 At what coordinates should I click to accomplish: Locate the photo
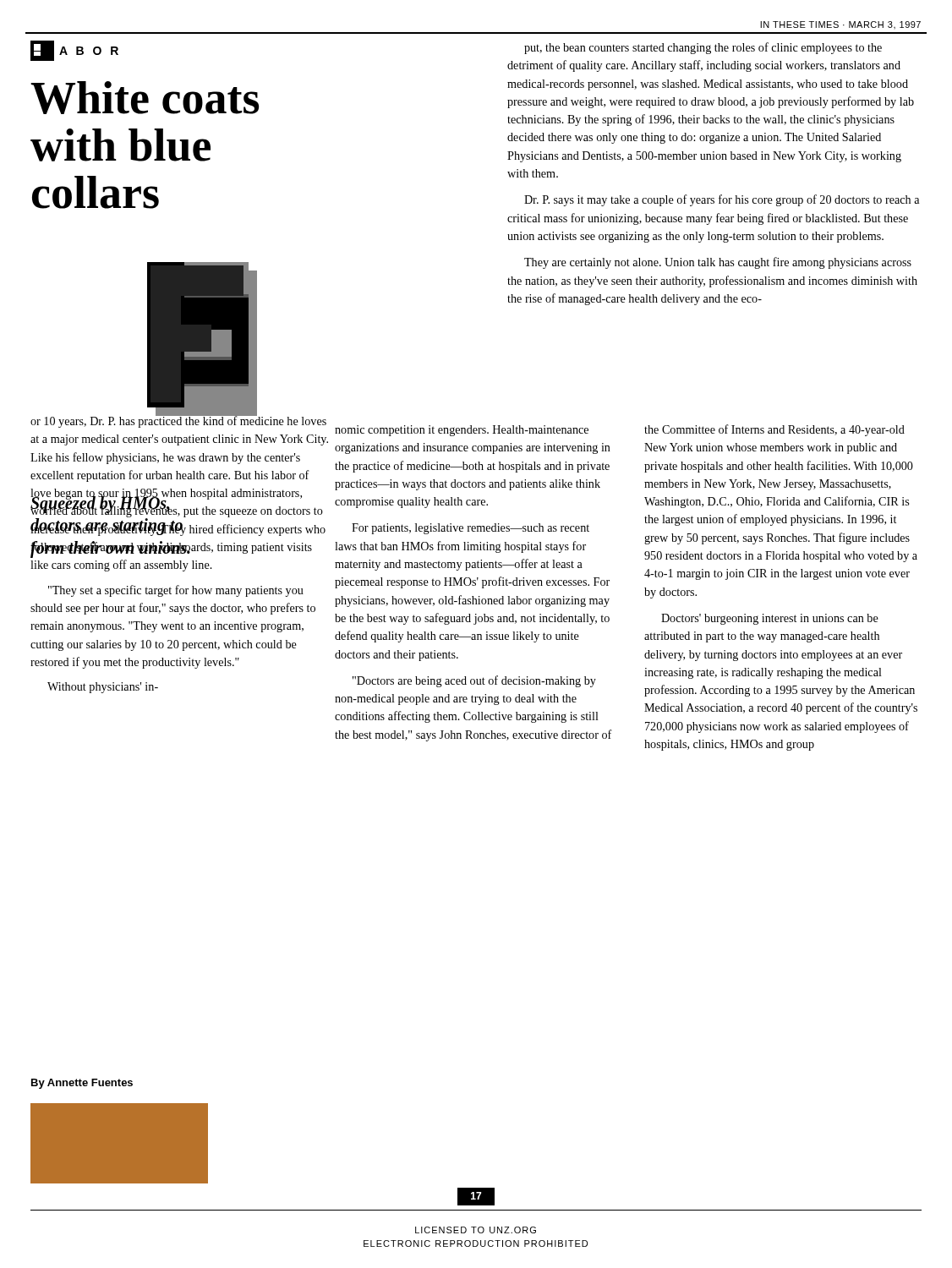[x=119, y=1143]
